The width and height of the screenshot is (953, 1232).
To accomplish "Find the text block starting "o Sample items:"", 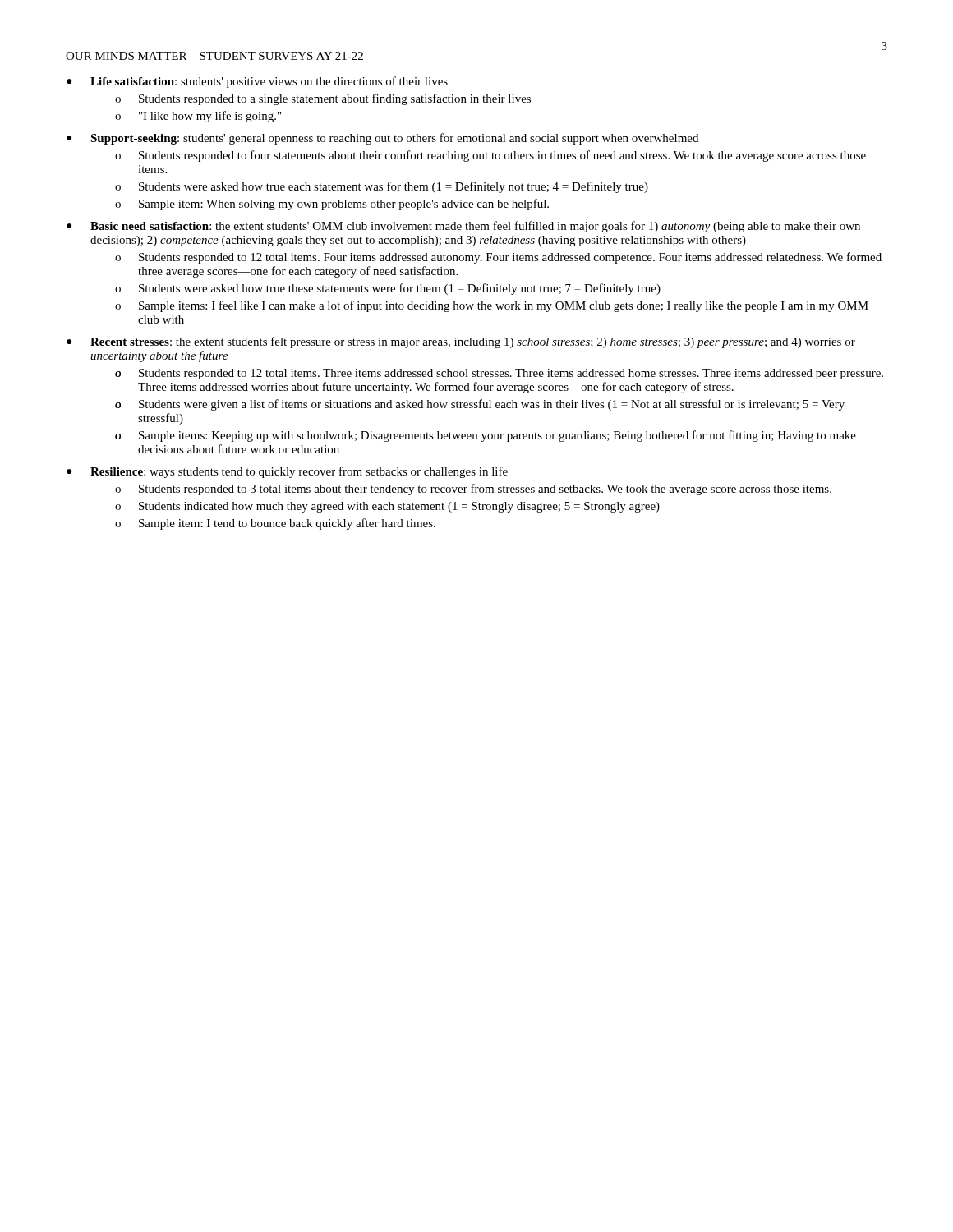I will click(x=486, y=442).
